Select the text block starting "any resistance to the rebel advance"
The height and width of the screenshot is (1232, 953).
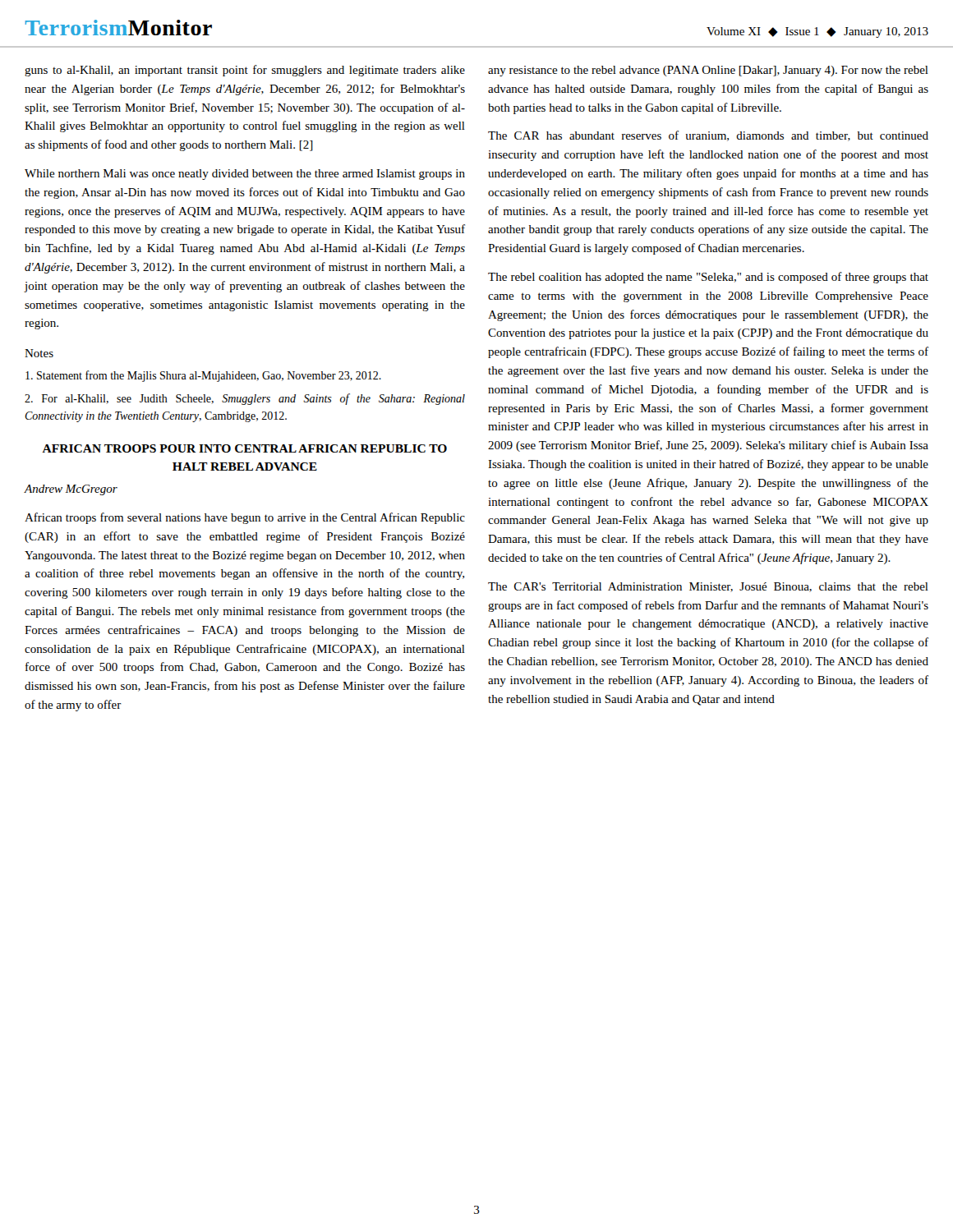(708, 89)
